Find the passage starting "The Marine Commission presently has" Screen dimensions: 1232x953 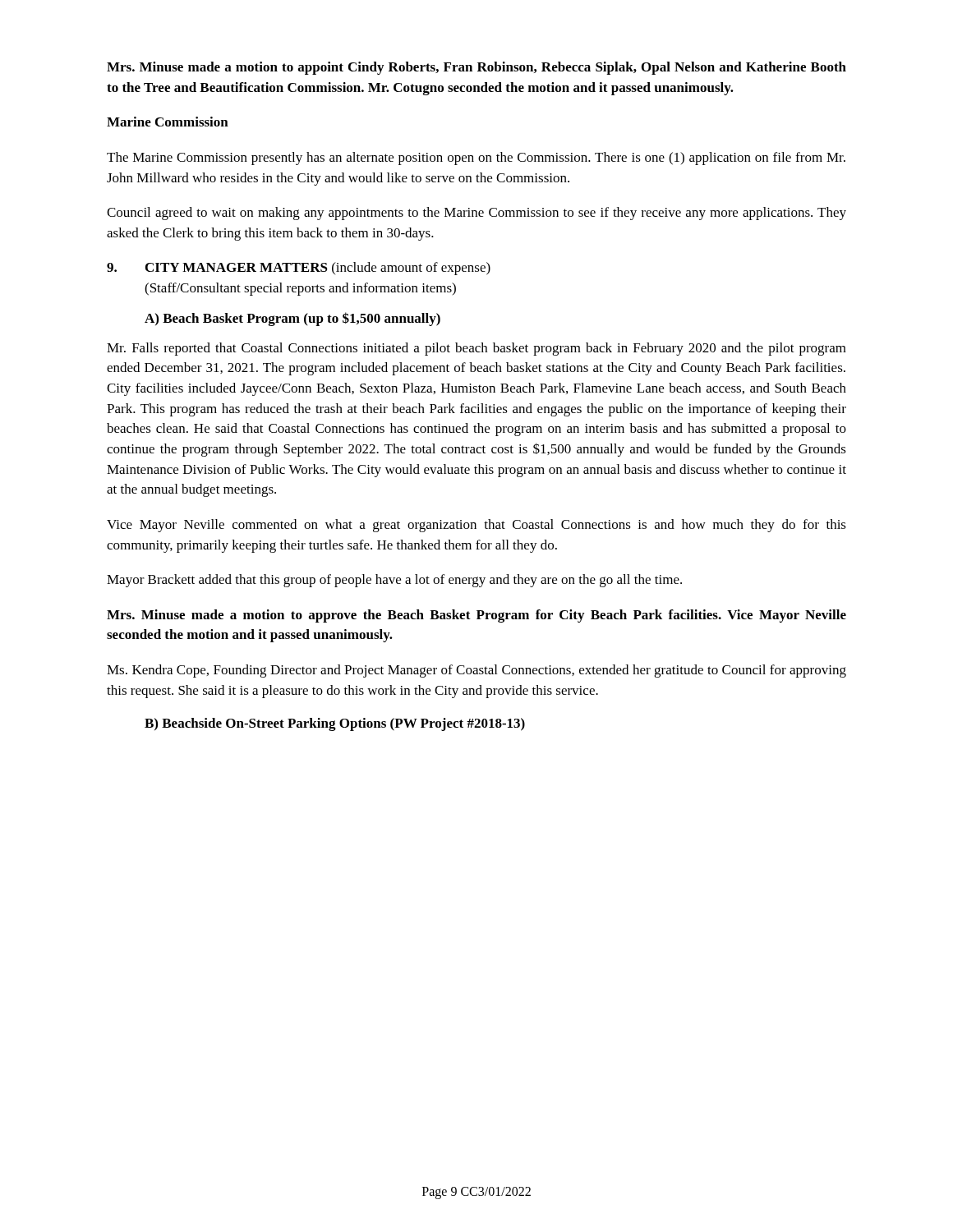(476, 168)
